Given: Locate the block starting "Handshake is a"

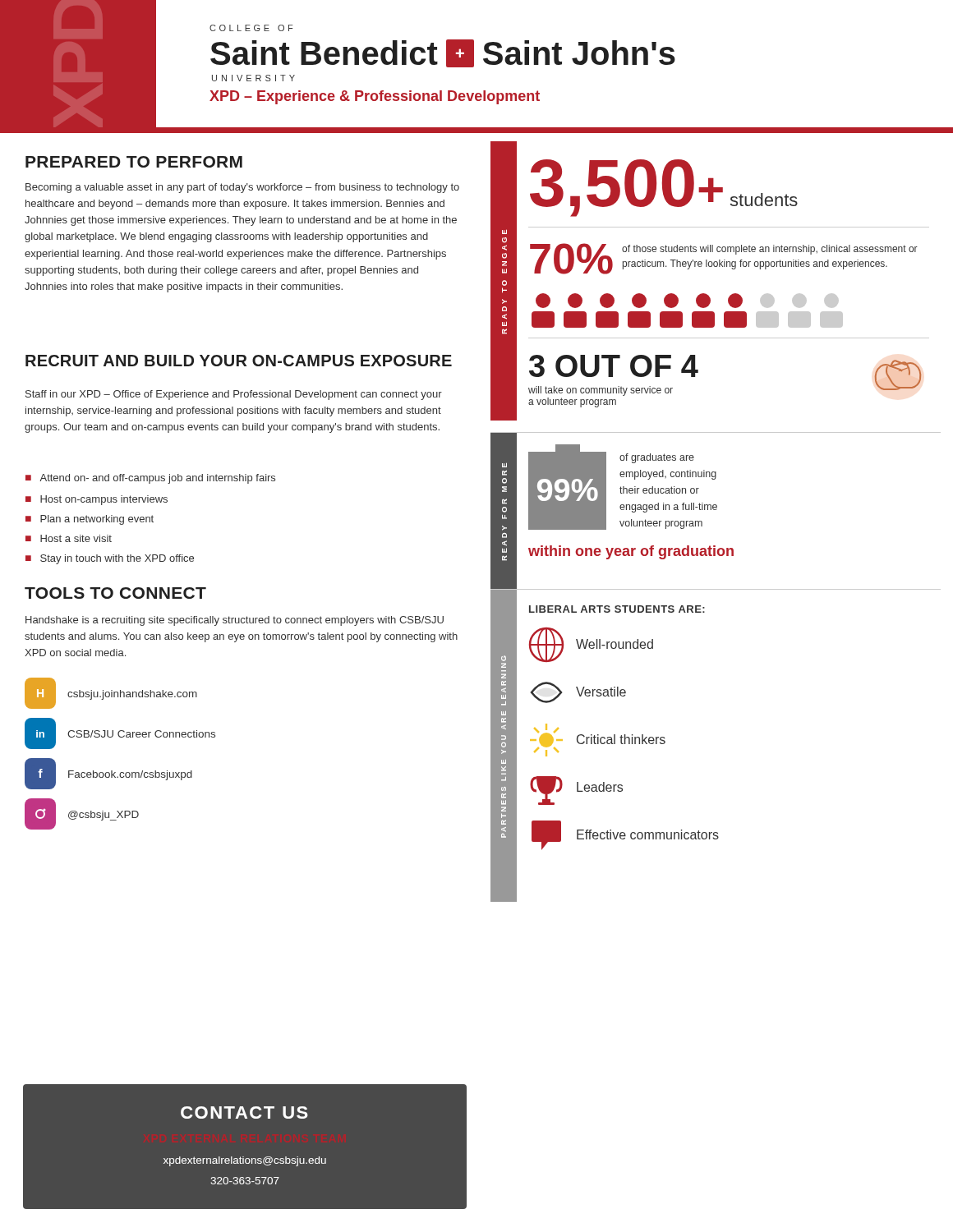Looking at the screenshot, I should pyautogui.click(x=244, y=637).
